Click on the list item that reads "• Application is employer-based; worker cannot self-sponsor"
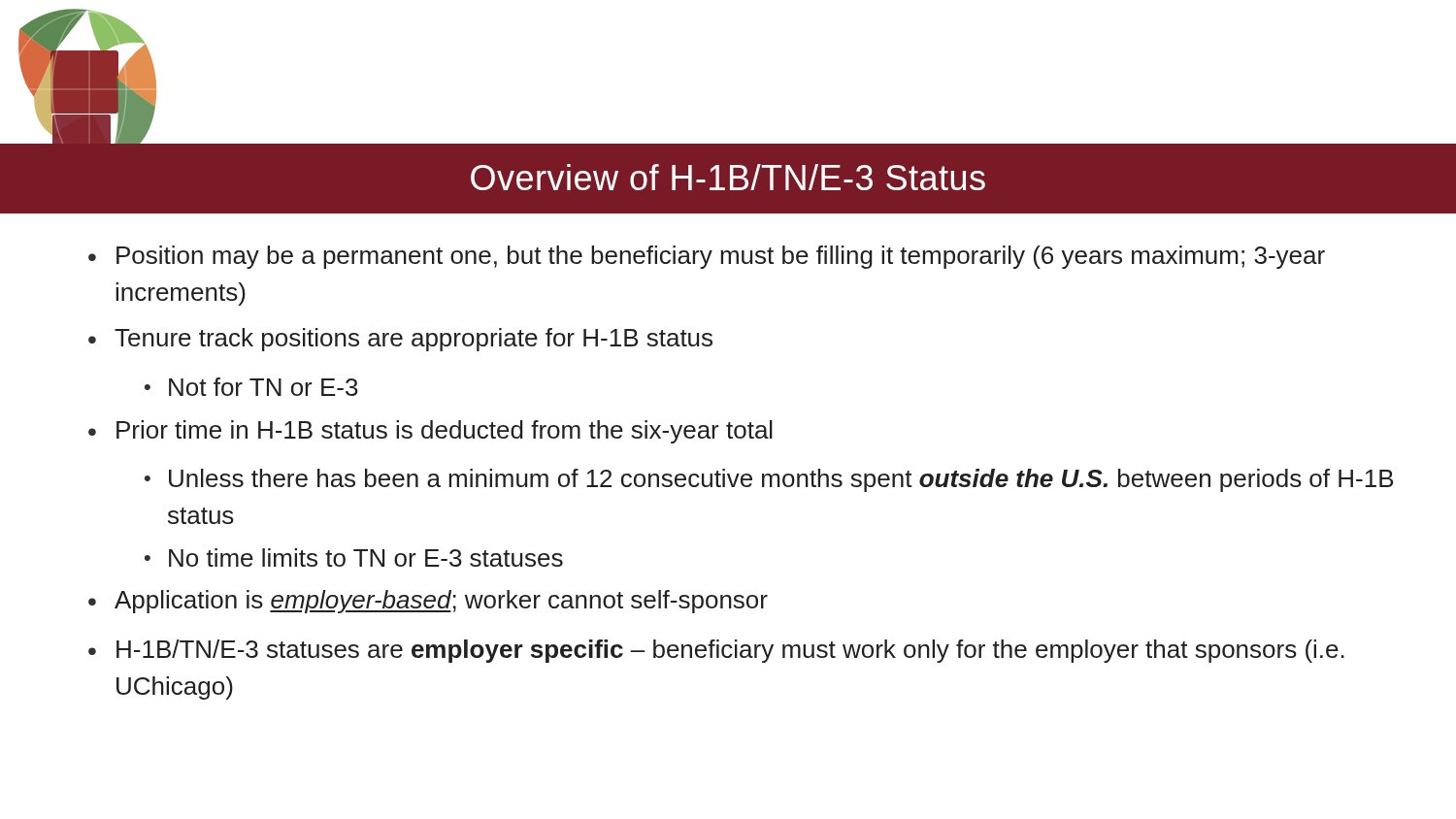Screen dimensions: 819x1456 point(747,602)
